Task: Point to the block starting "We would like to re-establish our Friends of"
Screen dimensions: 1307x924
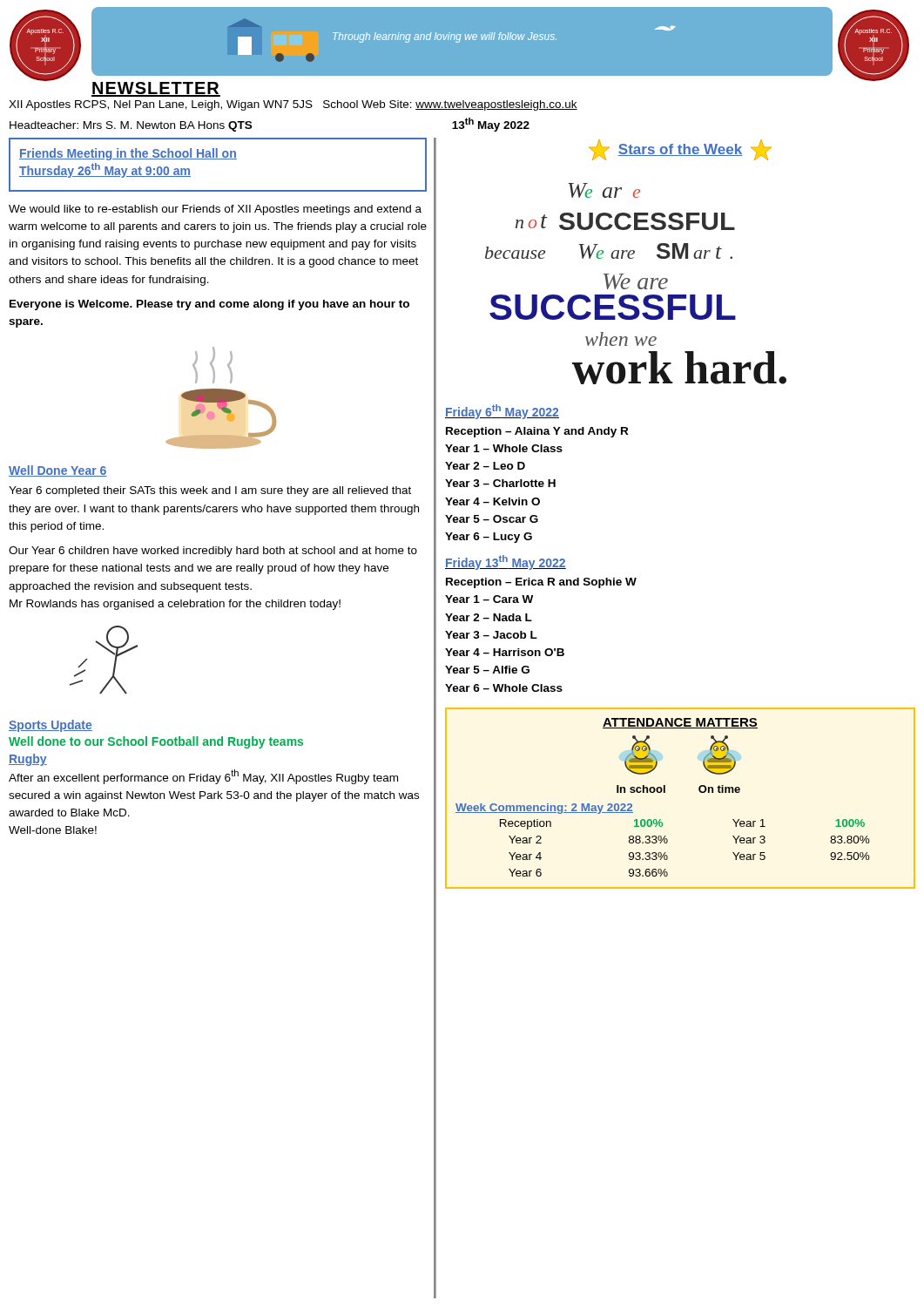Action: coord(218,244)
